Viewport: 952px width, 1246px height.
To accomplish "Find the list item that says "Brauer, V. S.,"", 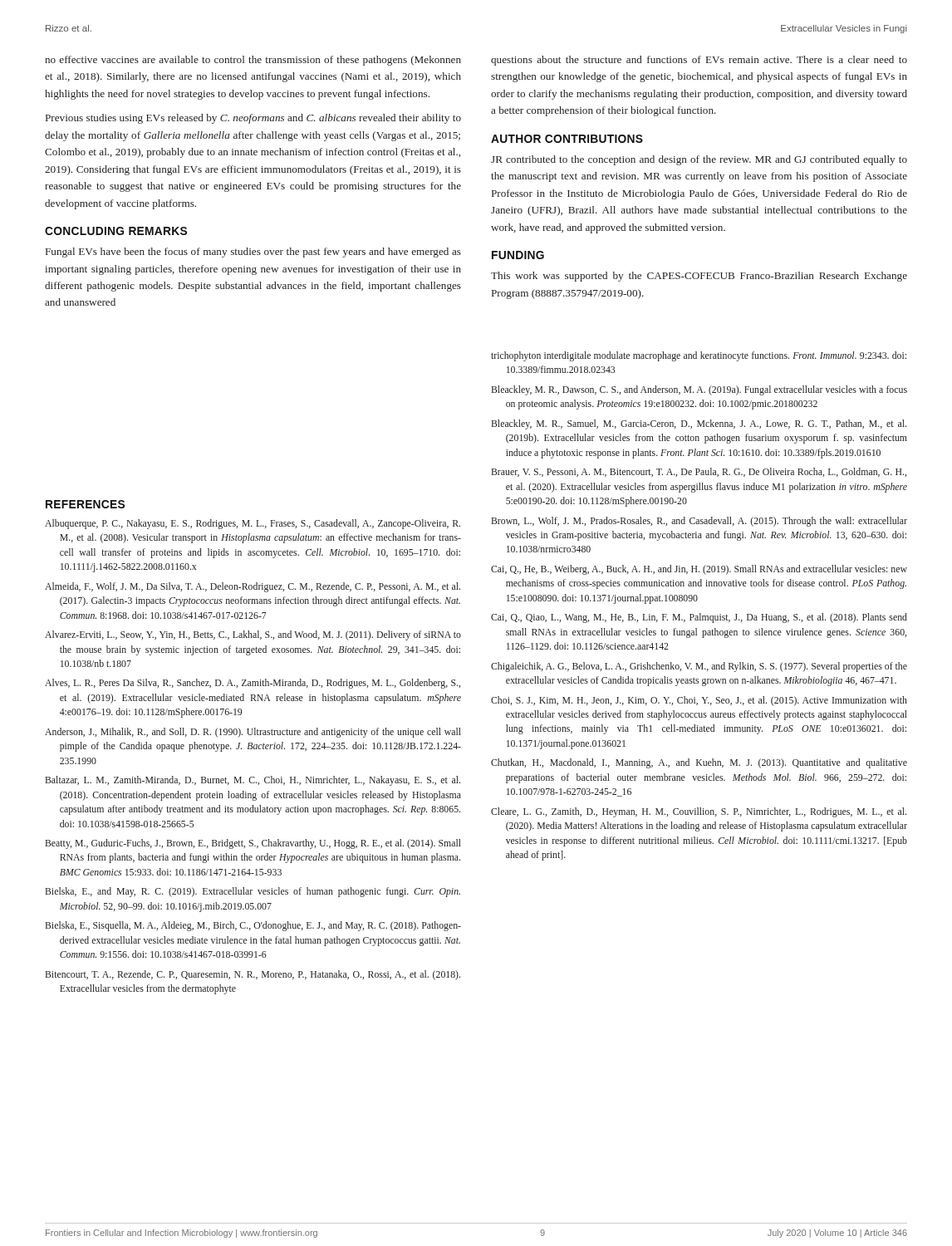I will [699, 486].
